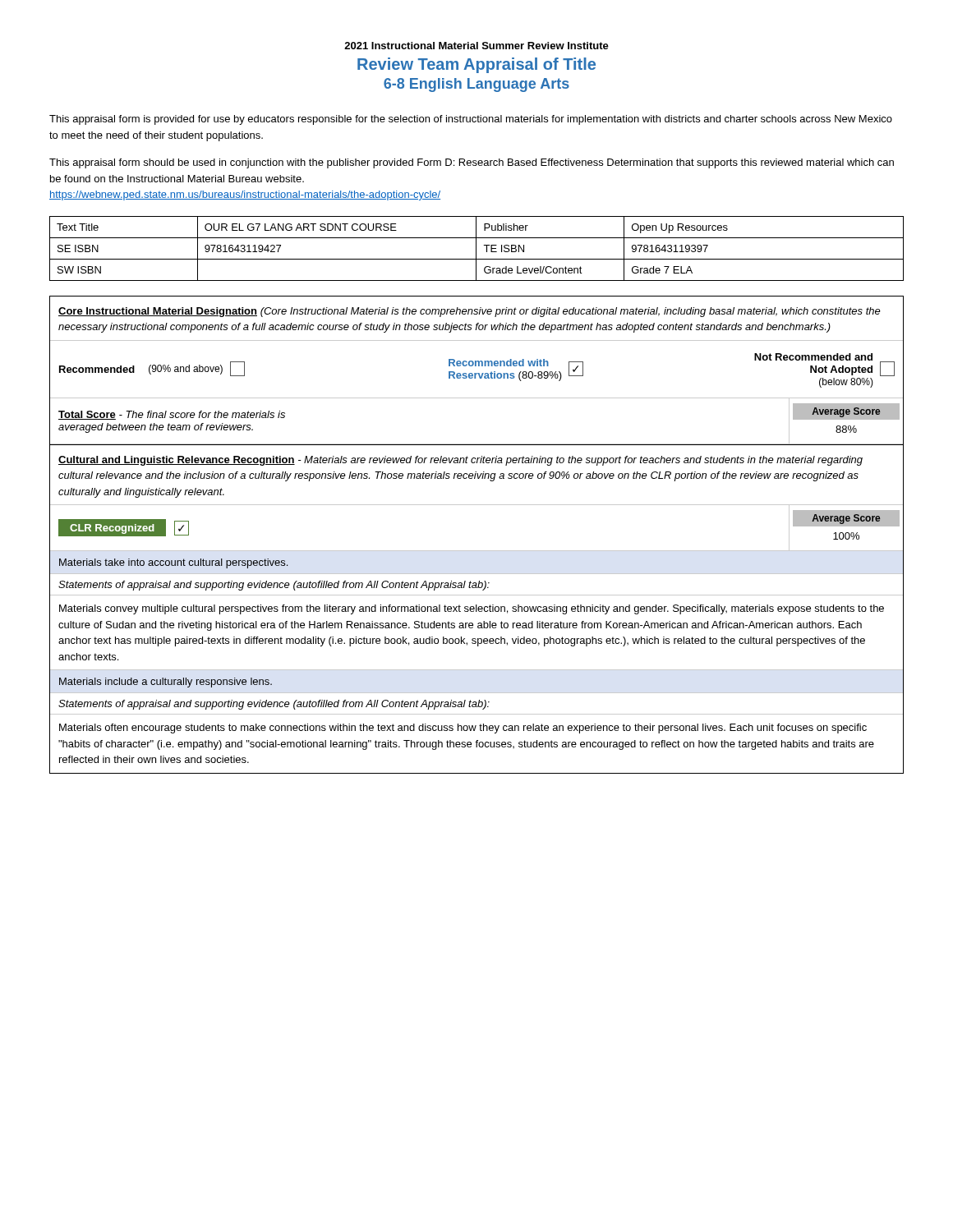Click on the region starting "This appraisal form is provided for use by"

point(471,127)
